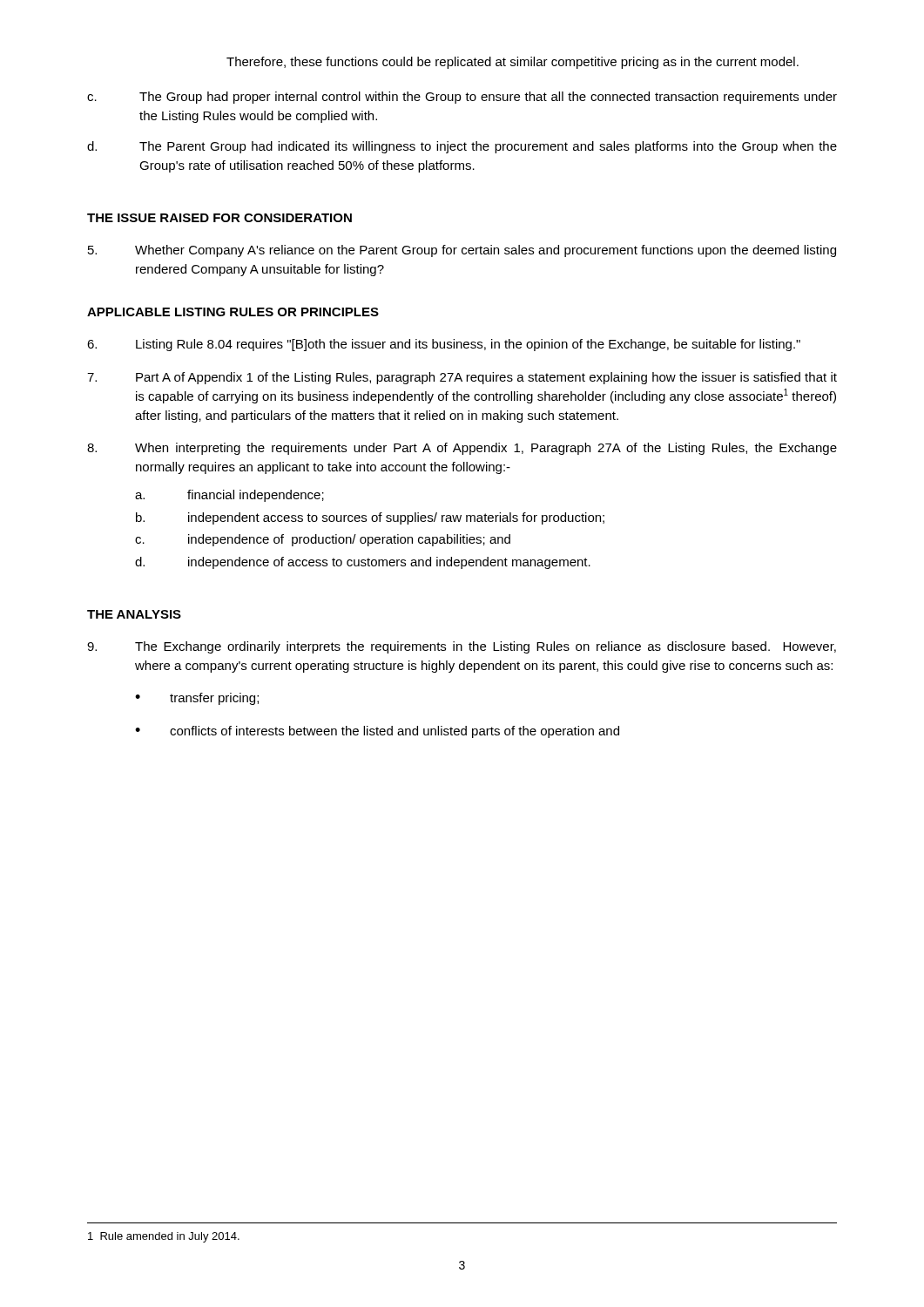
Task: Click on the text block starting "THE ANALYSIS"
Action: [134, 614]
